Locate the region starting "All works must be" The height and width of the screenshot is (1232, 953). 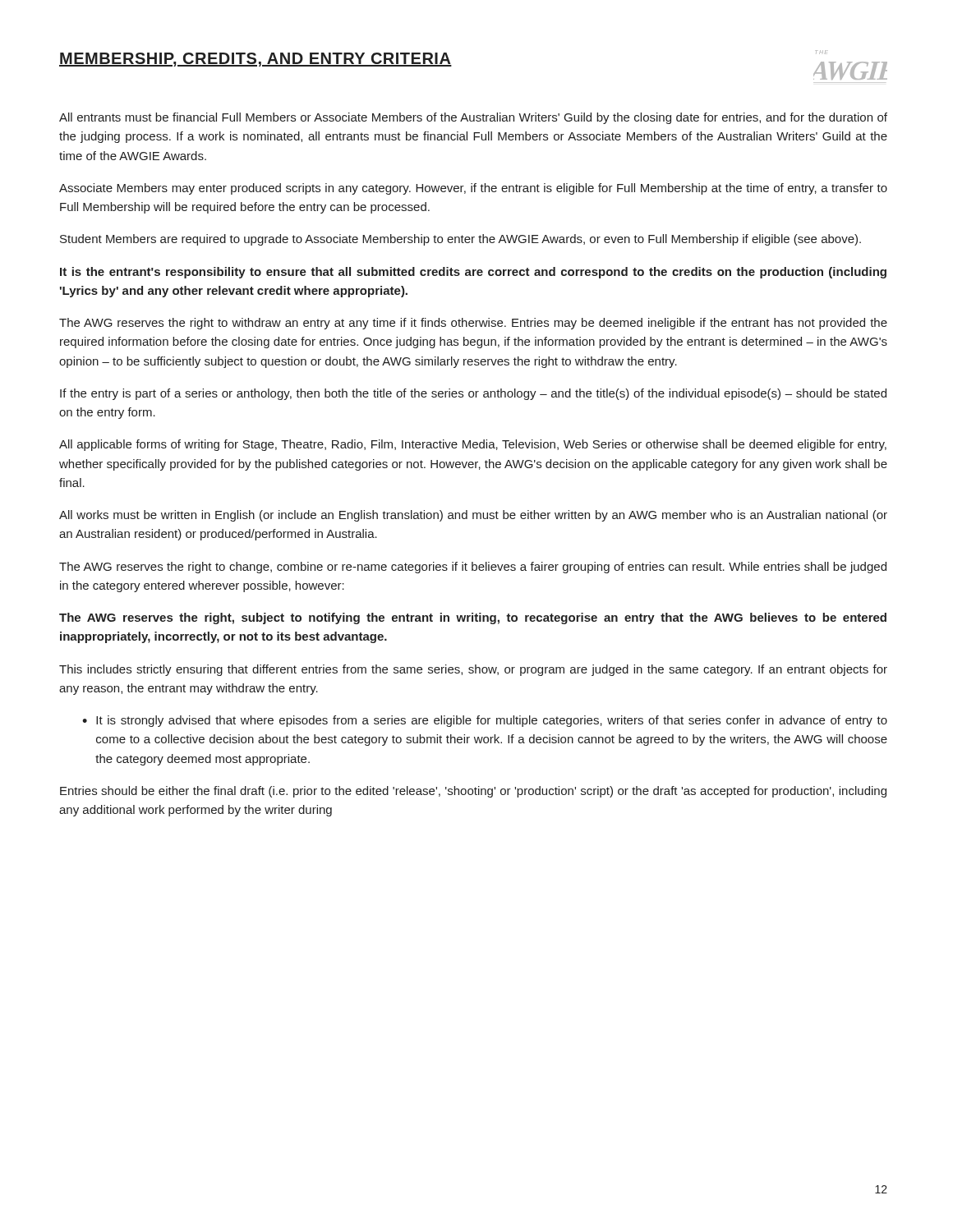click(473, 524)
